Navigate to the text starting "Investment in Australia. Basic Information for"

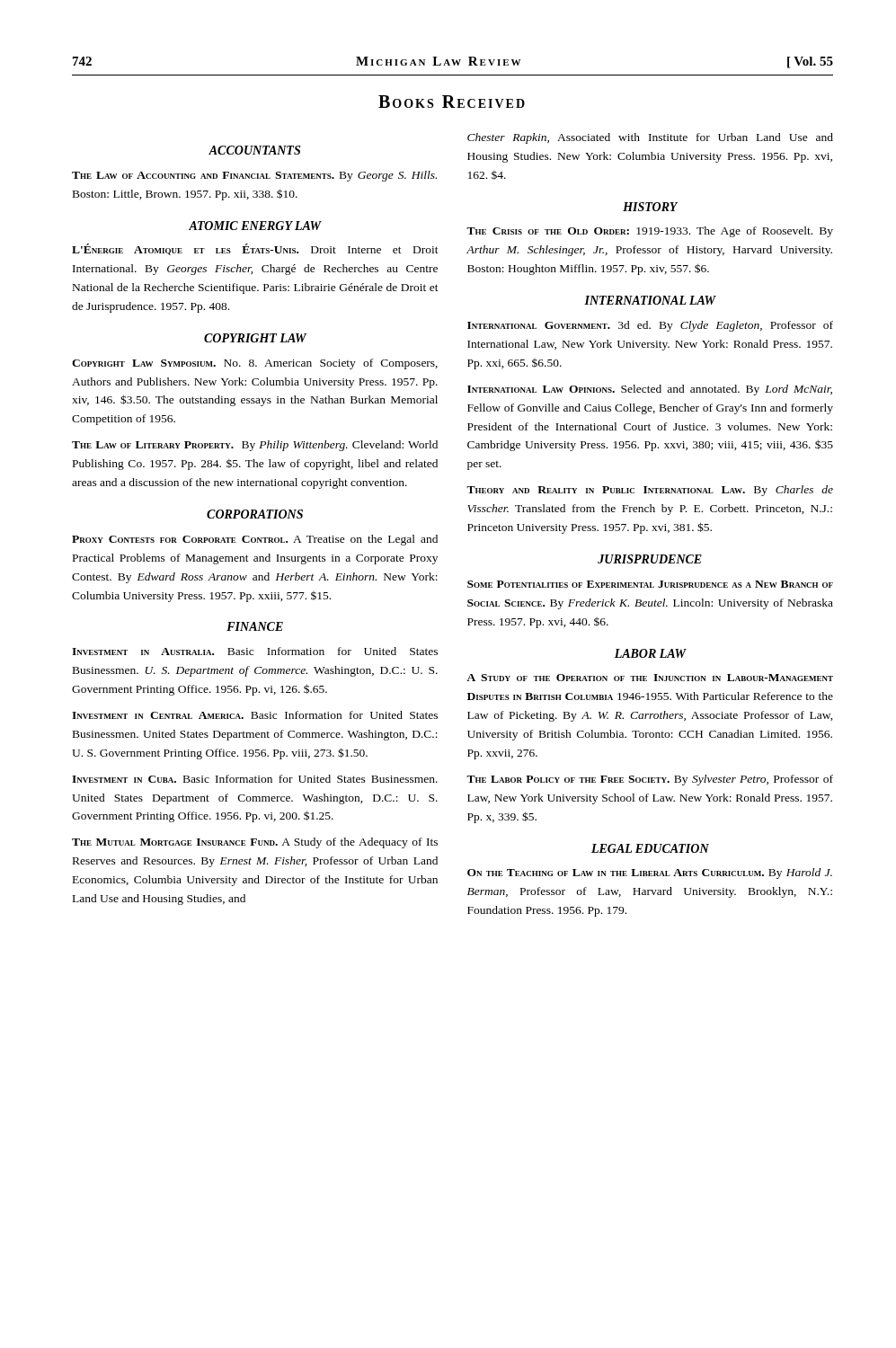255,671
